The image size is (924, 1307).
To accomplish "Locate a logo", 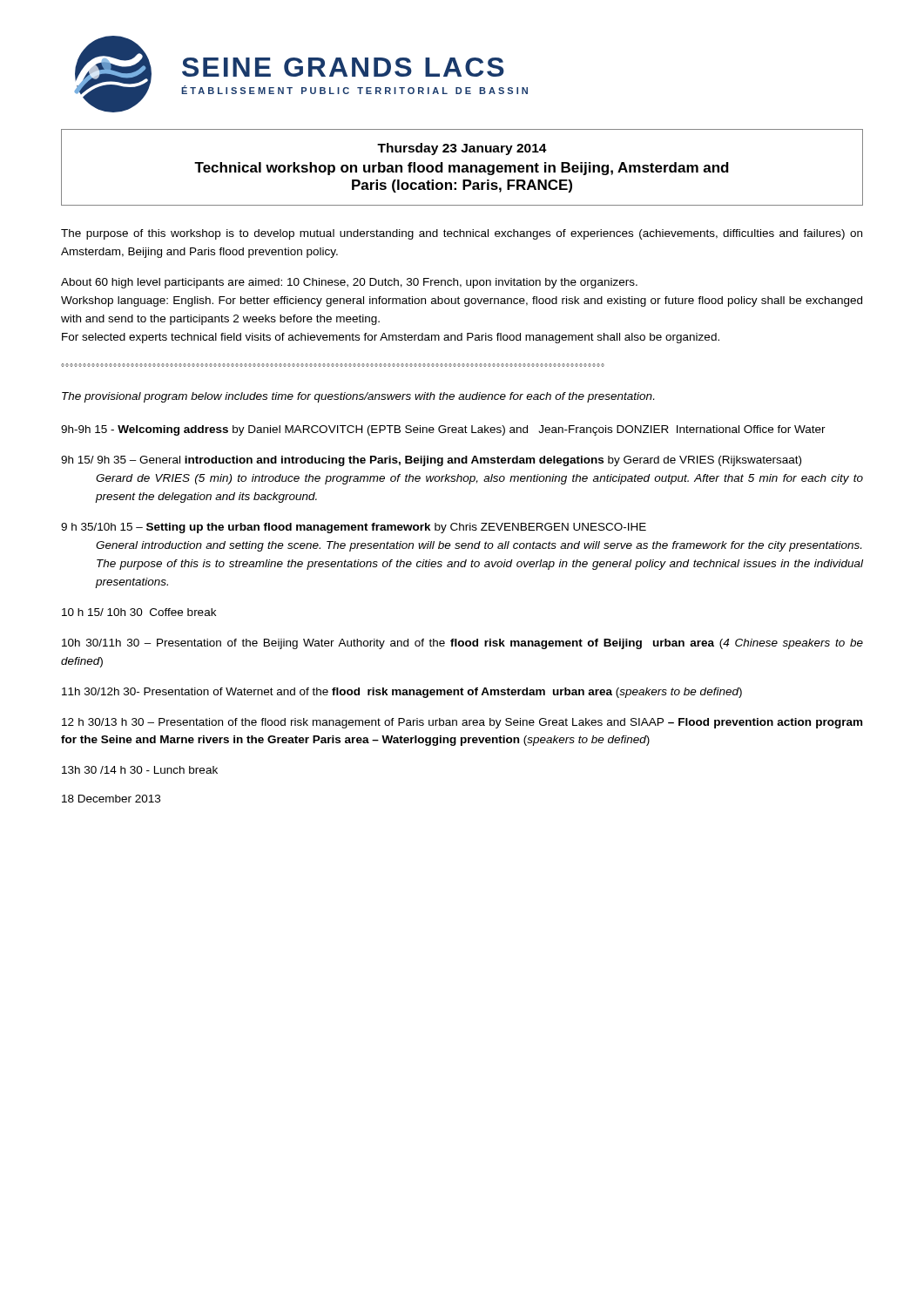I will point(462,74).
